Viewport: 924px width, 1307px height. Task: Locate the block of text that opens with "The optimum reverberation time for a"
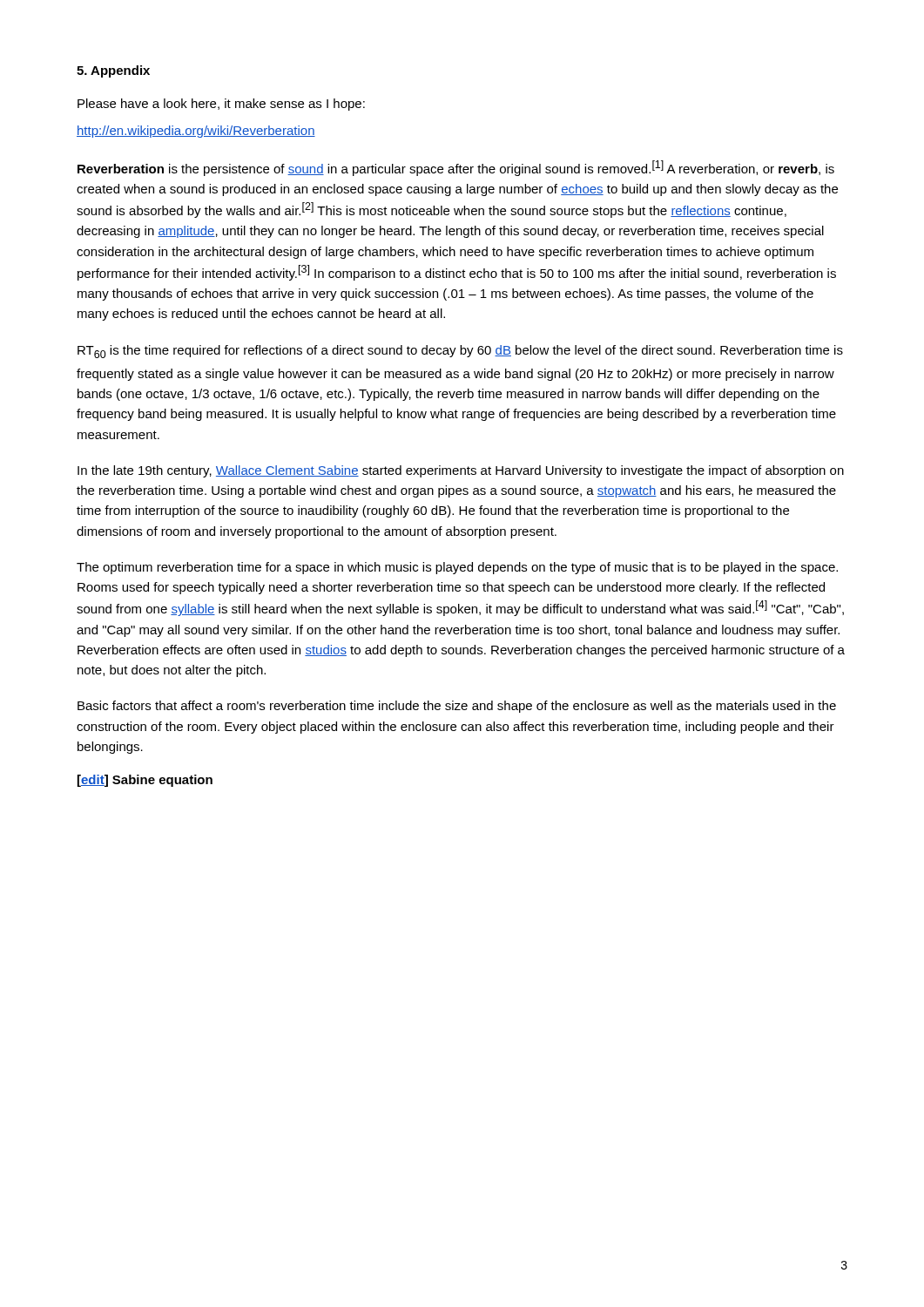click(x=461, y=618)
